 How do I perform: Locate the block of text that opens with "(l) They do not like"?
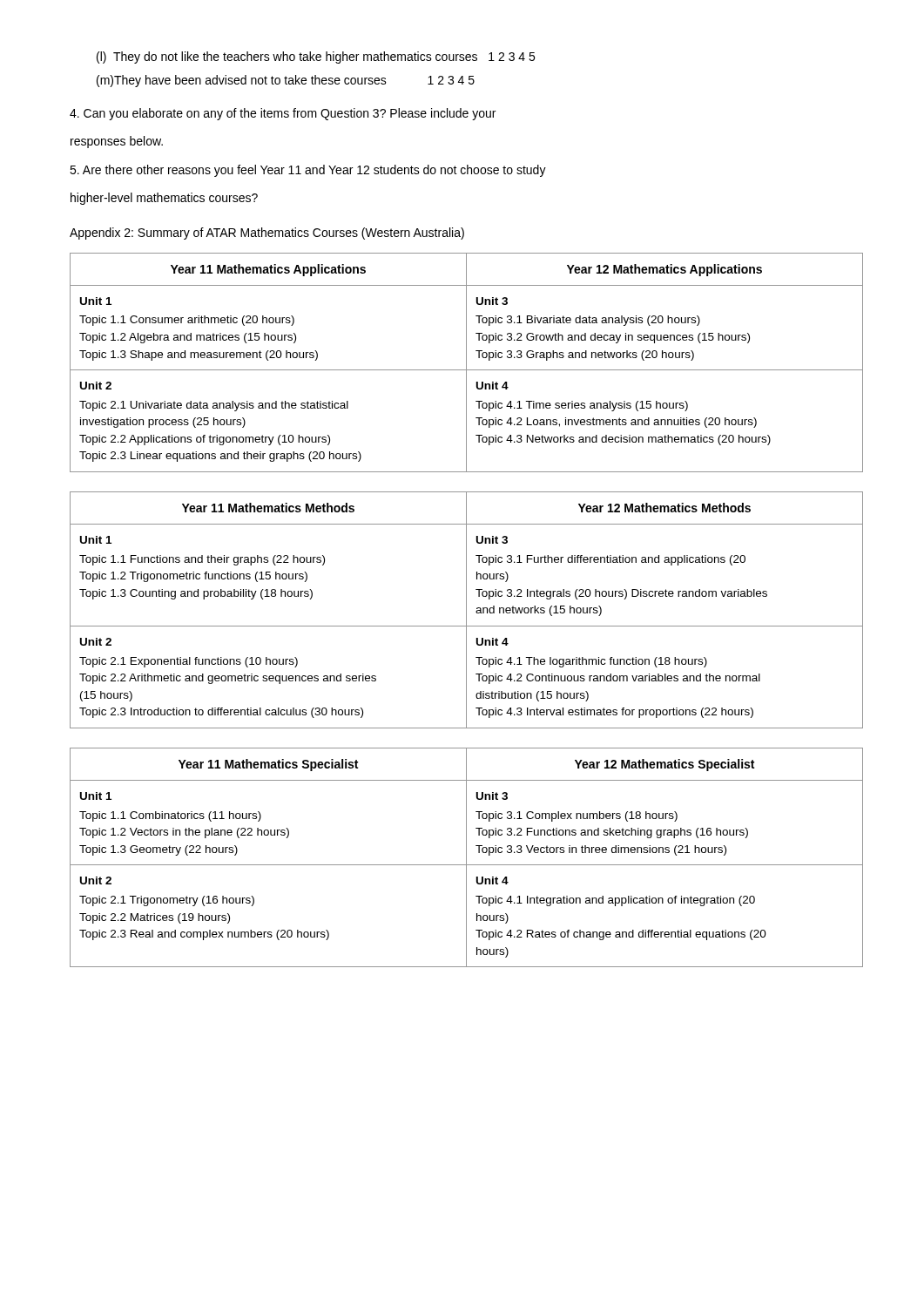(x=316, y=57)
